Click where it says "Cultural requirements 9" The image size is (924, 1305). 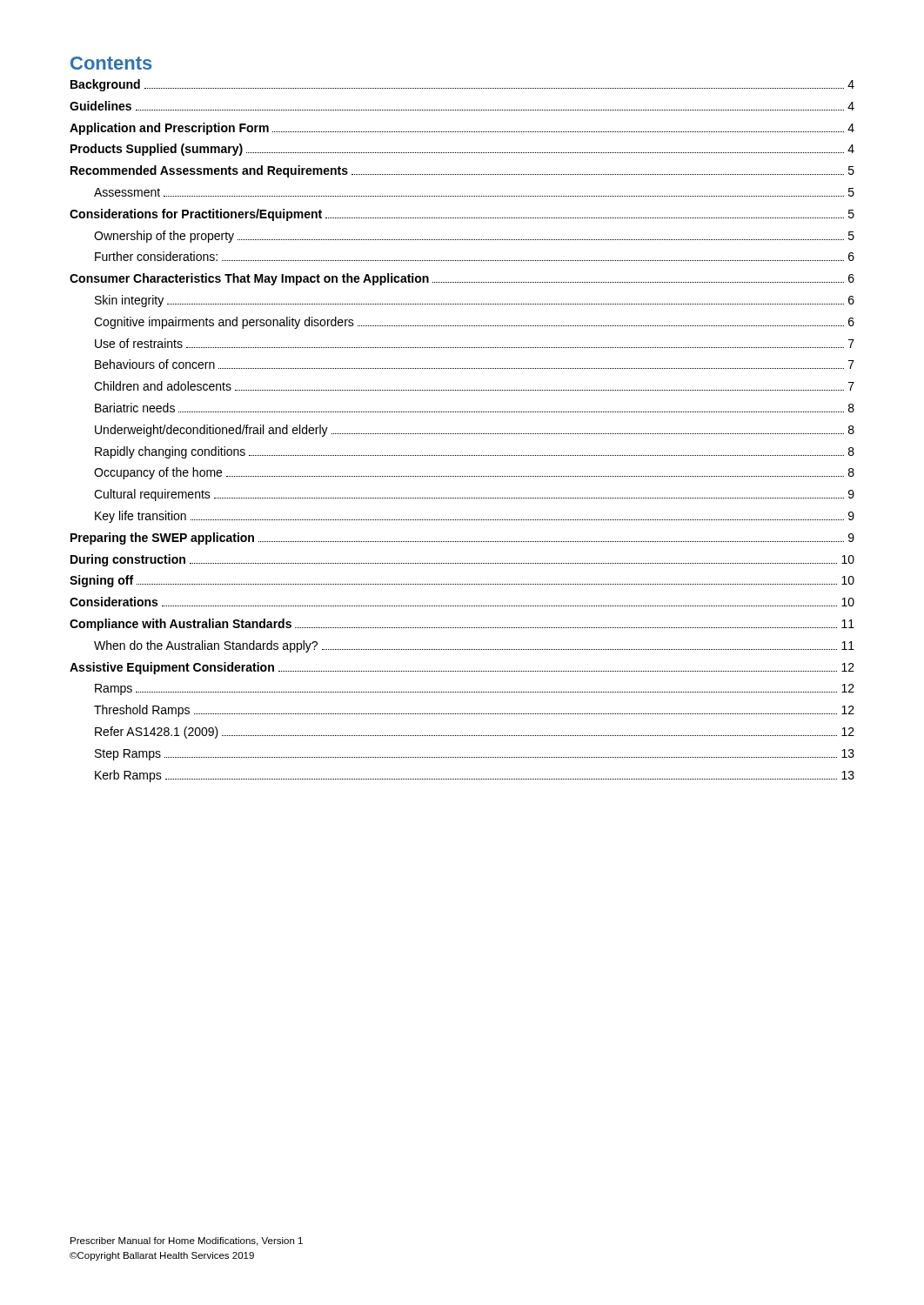coord(474,495)
